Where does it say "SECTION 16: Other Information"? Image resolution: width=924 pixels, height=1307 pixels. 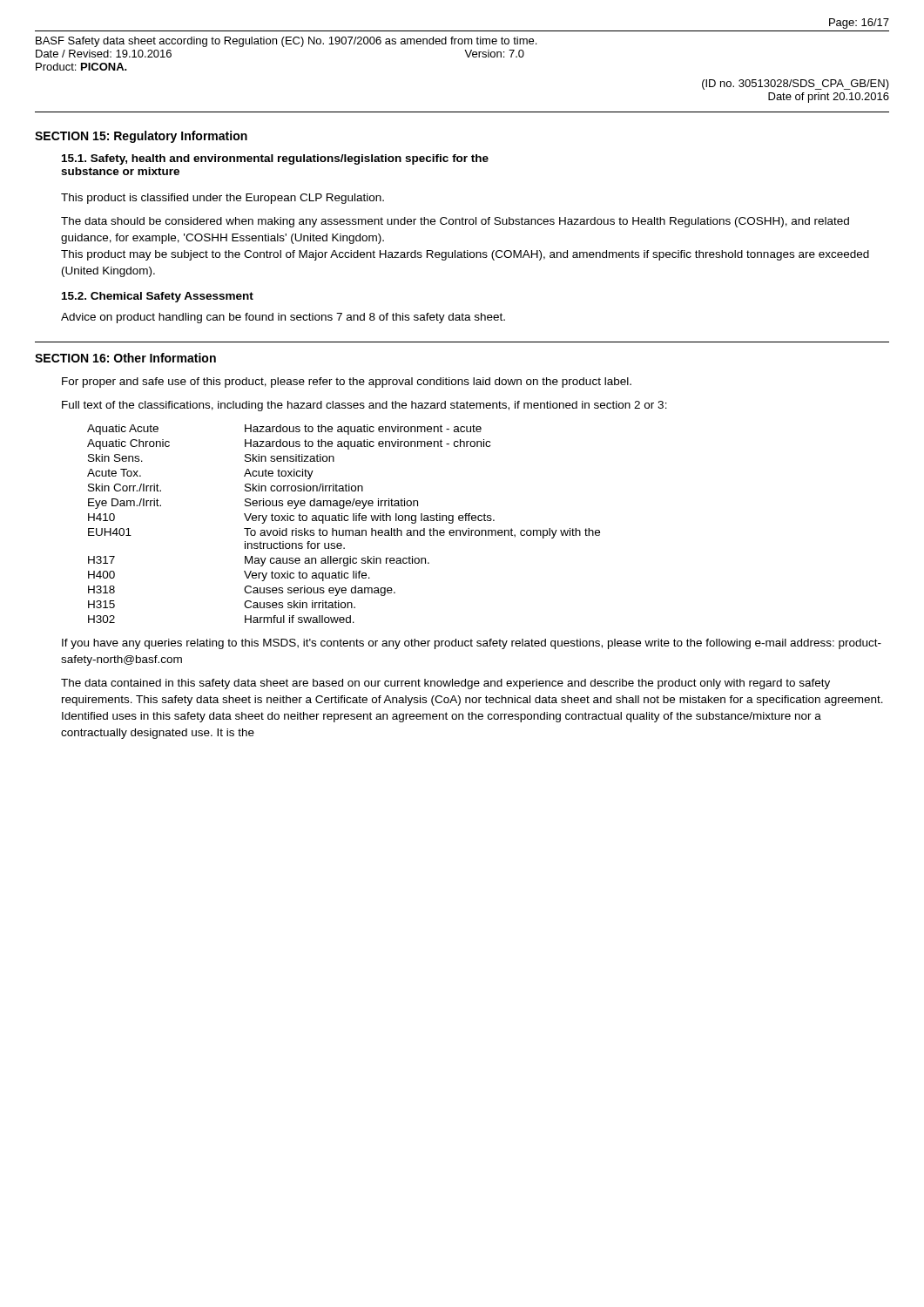(126, 358)
